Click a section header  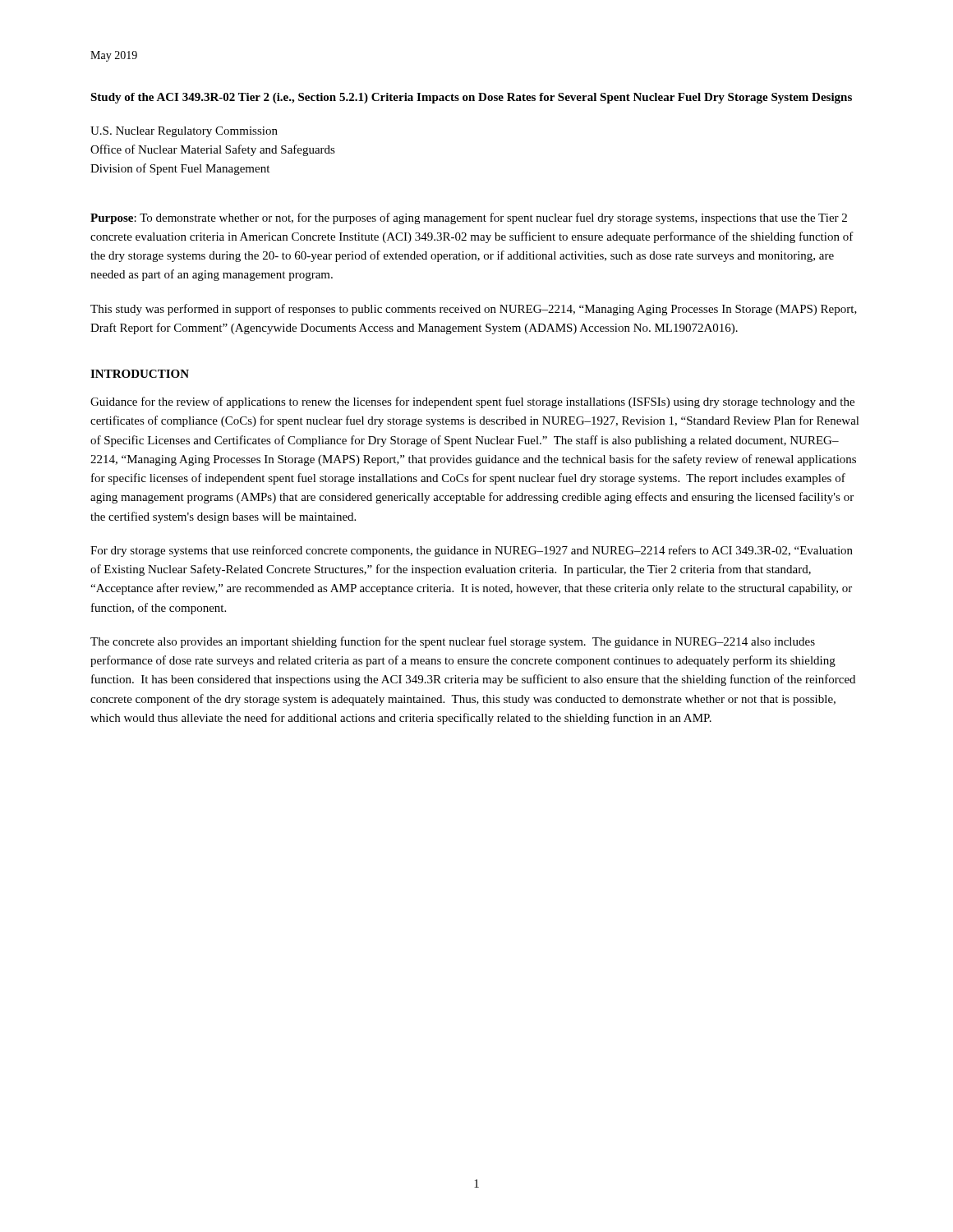coord(140,374)
